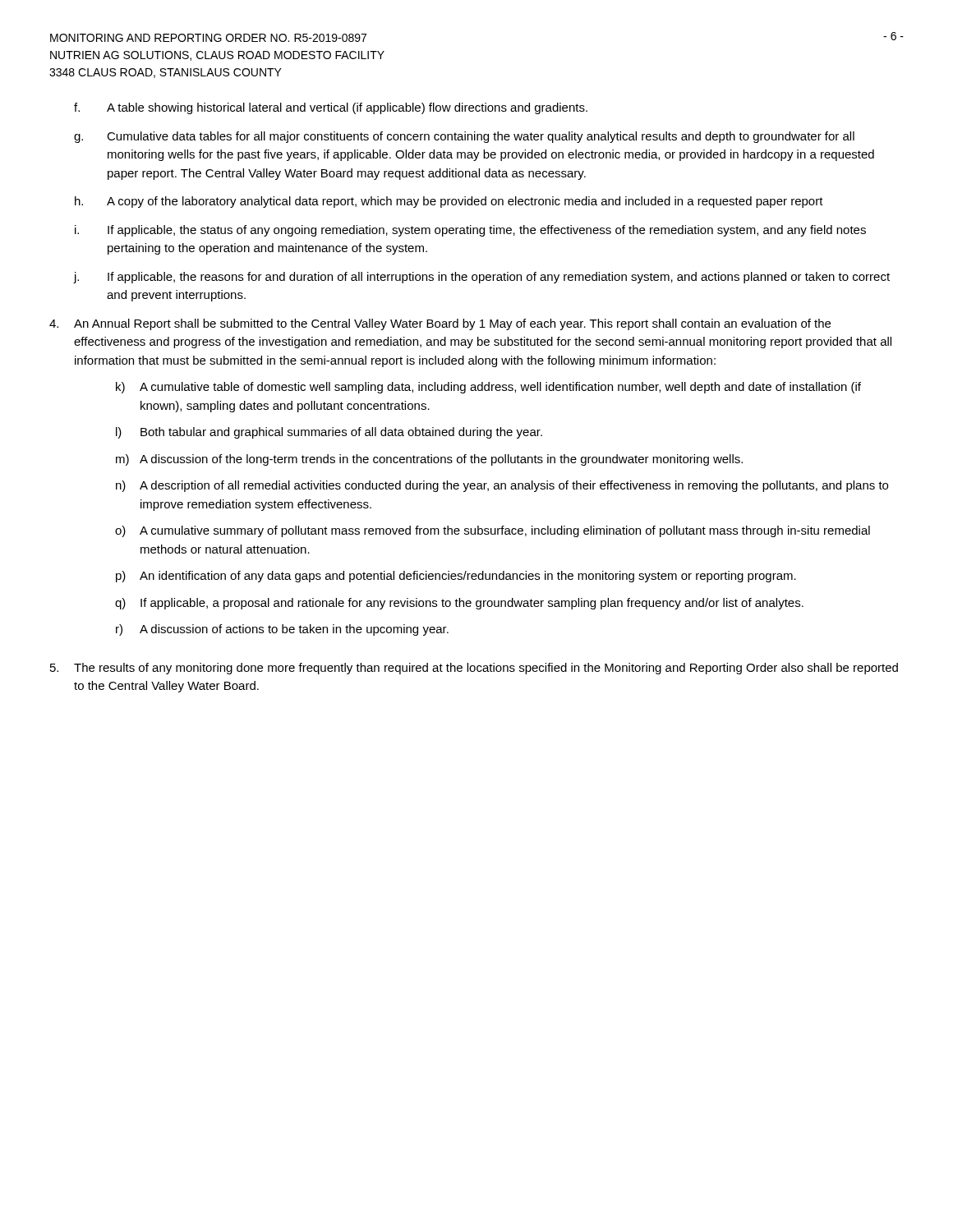Viewport: 953px width, 1232px height.
Task: Select the region starting "h. A copy of"
Action: [476, 201]
